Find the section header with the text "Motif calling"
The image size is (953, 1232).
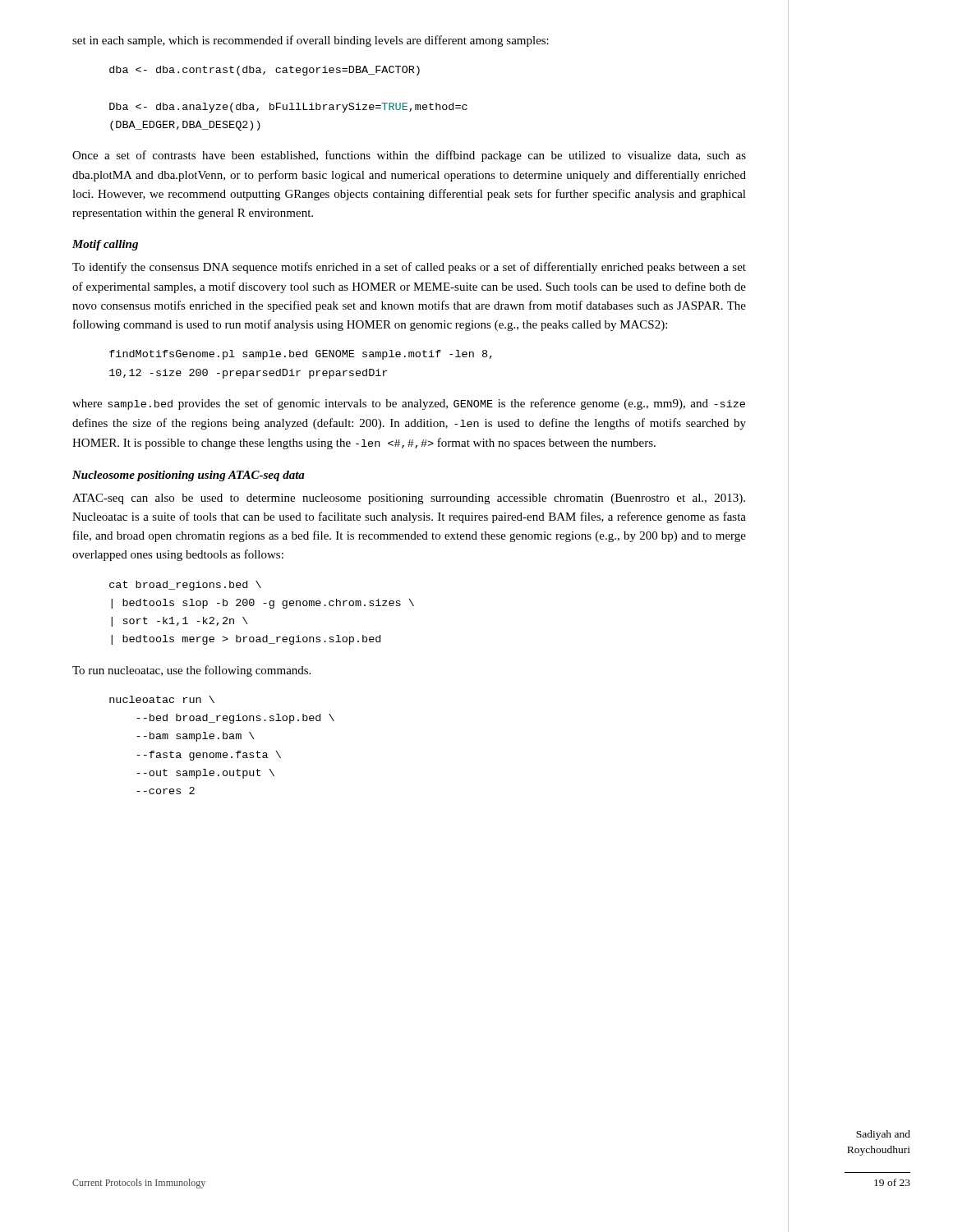(x=105, y=244)
